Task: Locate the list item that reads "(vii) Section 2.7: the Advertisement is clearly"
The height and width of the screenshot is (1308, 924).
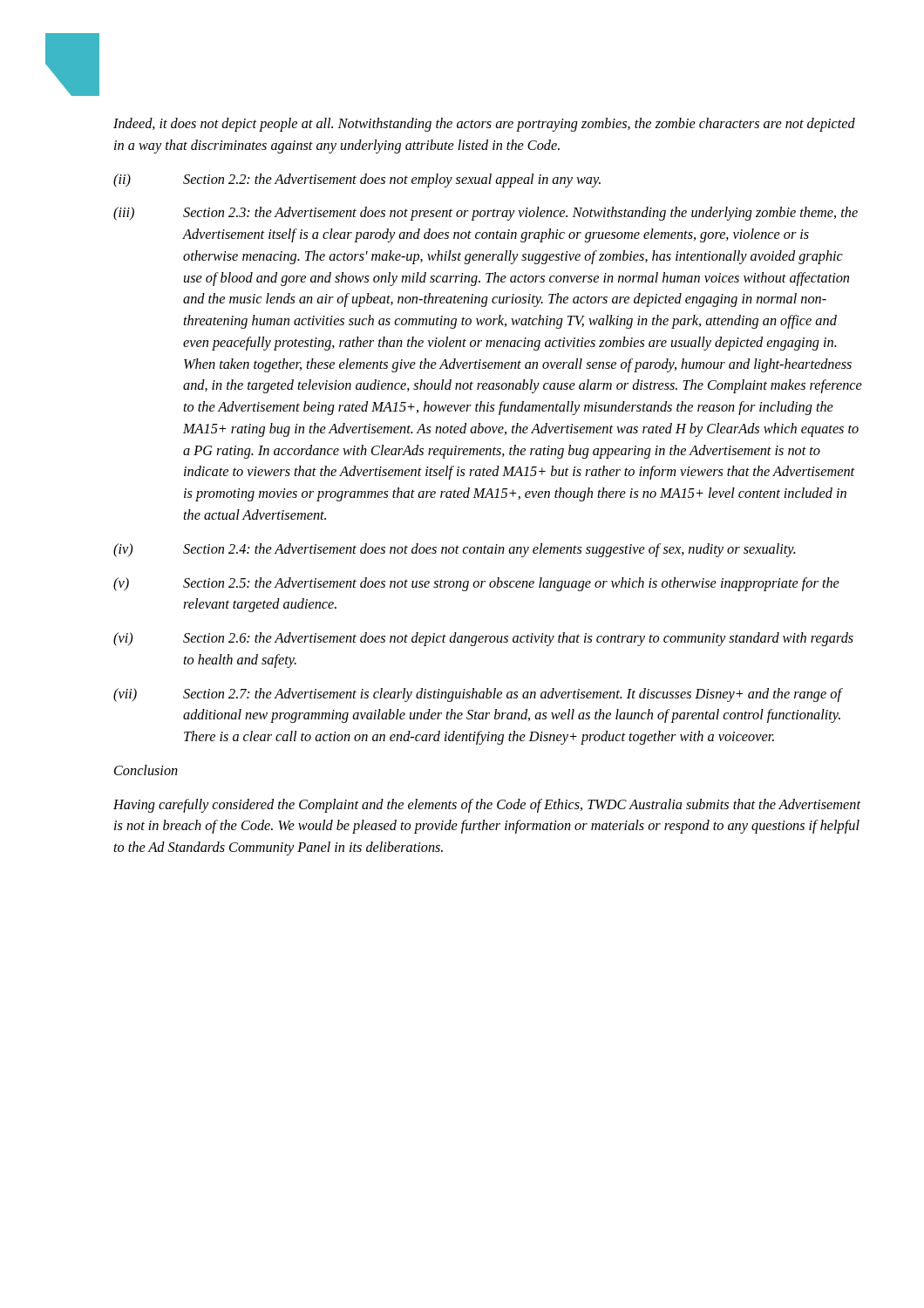Action: coord(488,716)
